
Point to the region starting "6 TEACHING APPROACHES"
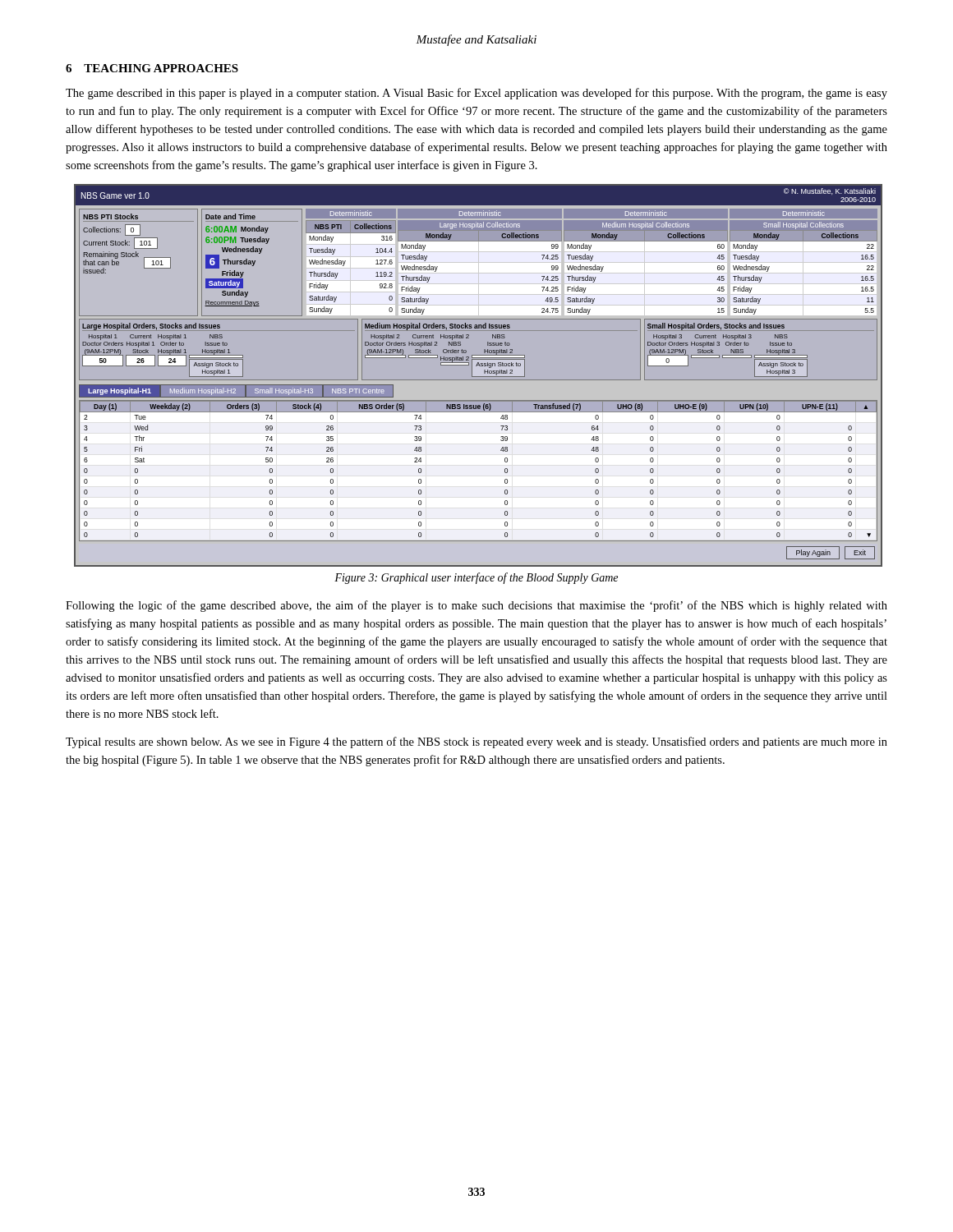[x=152, y=68]
